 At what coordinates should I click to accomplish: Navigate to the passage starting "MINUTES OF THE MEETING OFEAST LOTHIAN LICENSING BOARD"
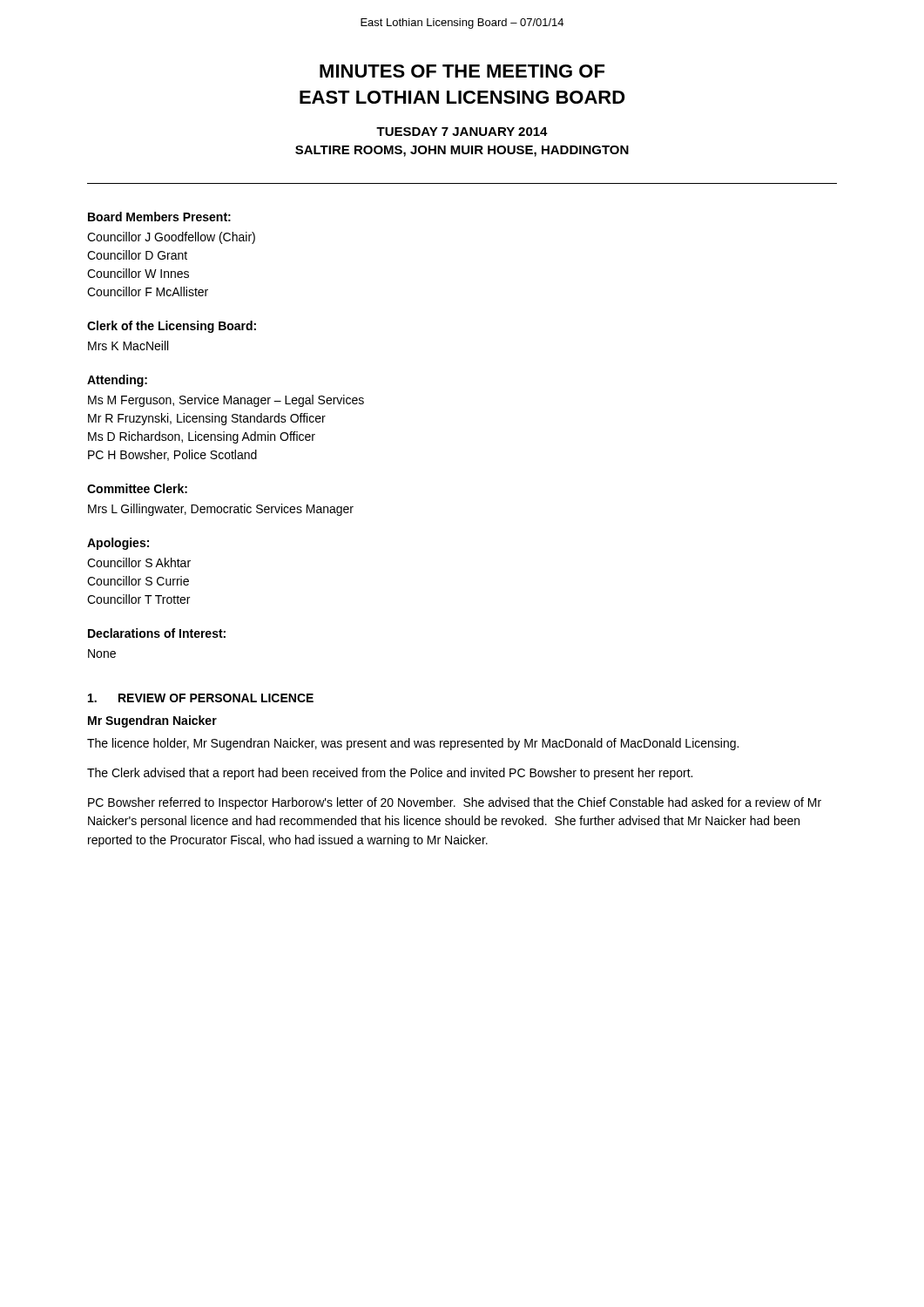pyautogui.click(x=462, y=84)
